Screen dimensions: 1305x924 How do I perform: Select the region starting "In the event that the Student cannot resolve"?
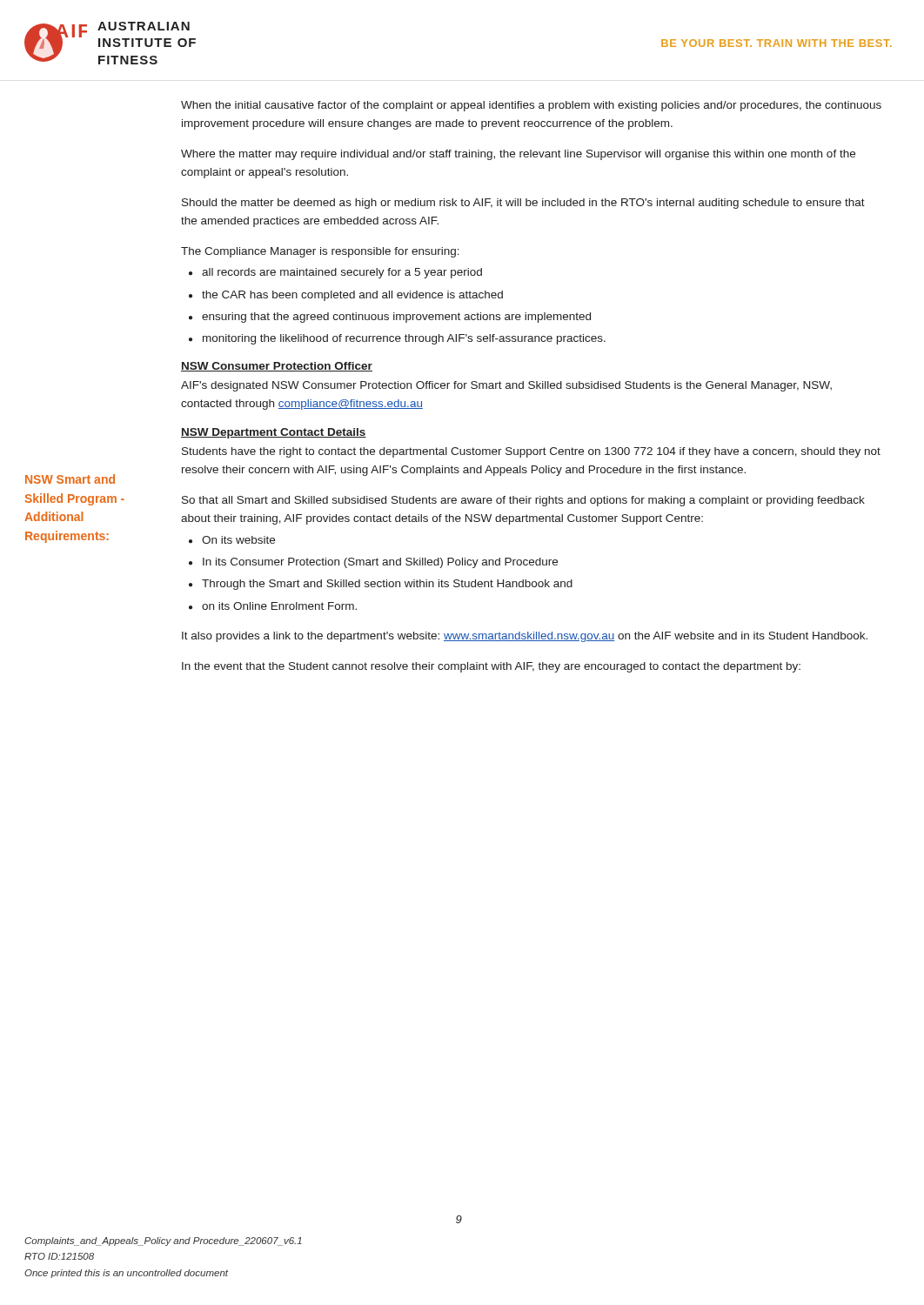click(491, 666)
